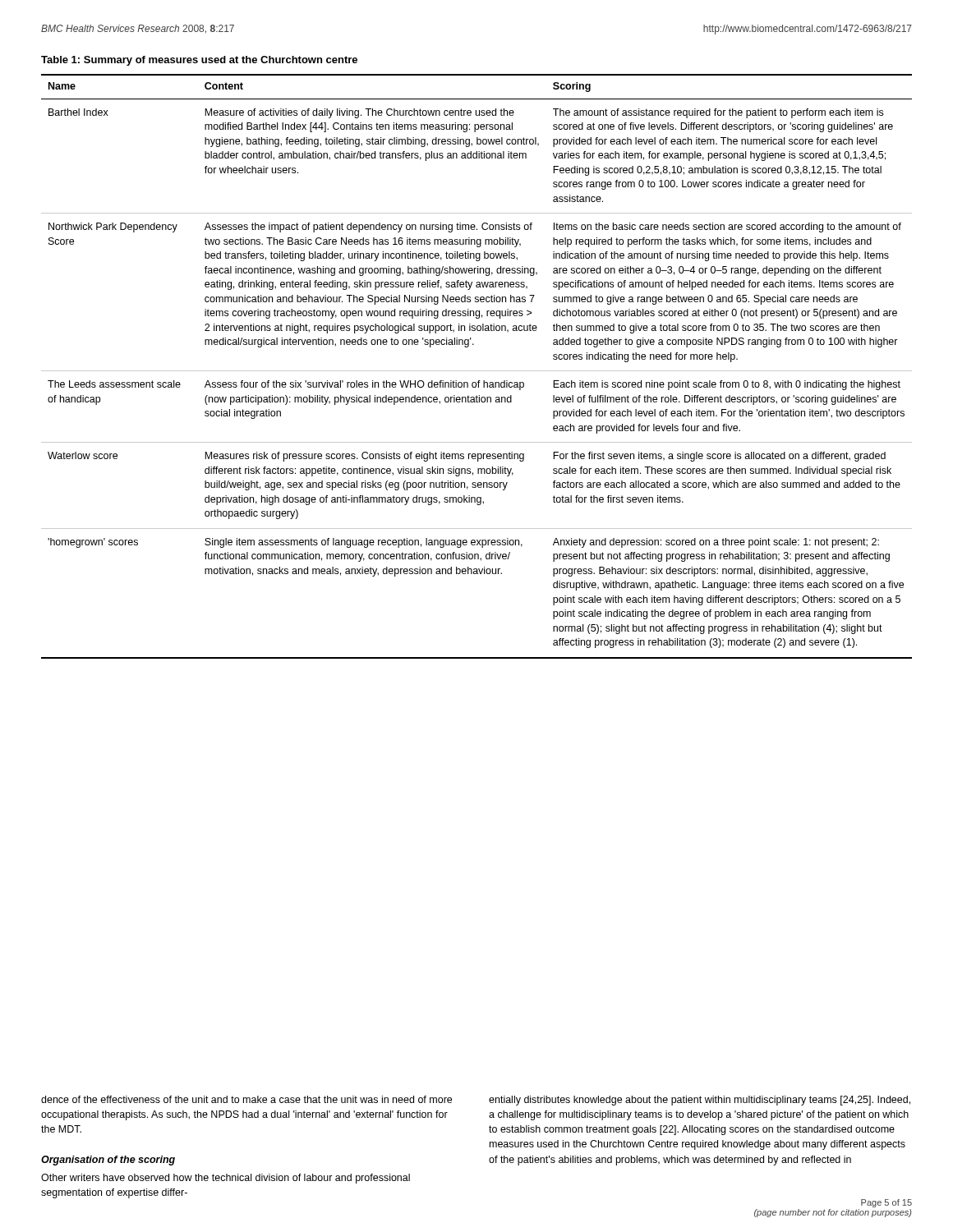Locate the text block with the text "entially distributes knowledge about the"
The width and height of the screenshot is (953, 1232).
700,1130
